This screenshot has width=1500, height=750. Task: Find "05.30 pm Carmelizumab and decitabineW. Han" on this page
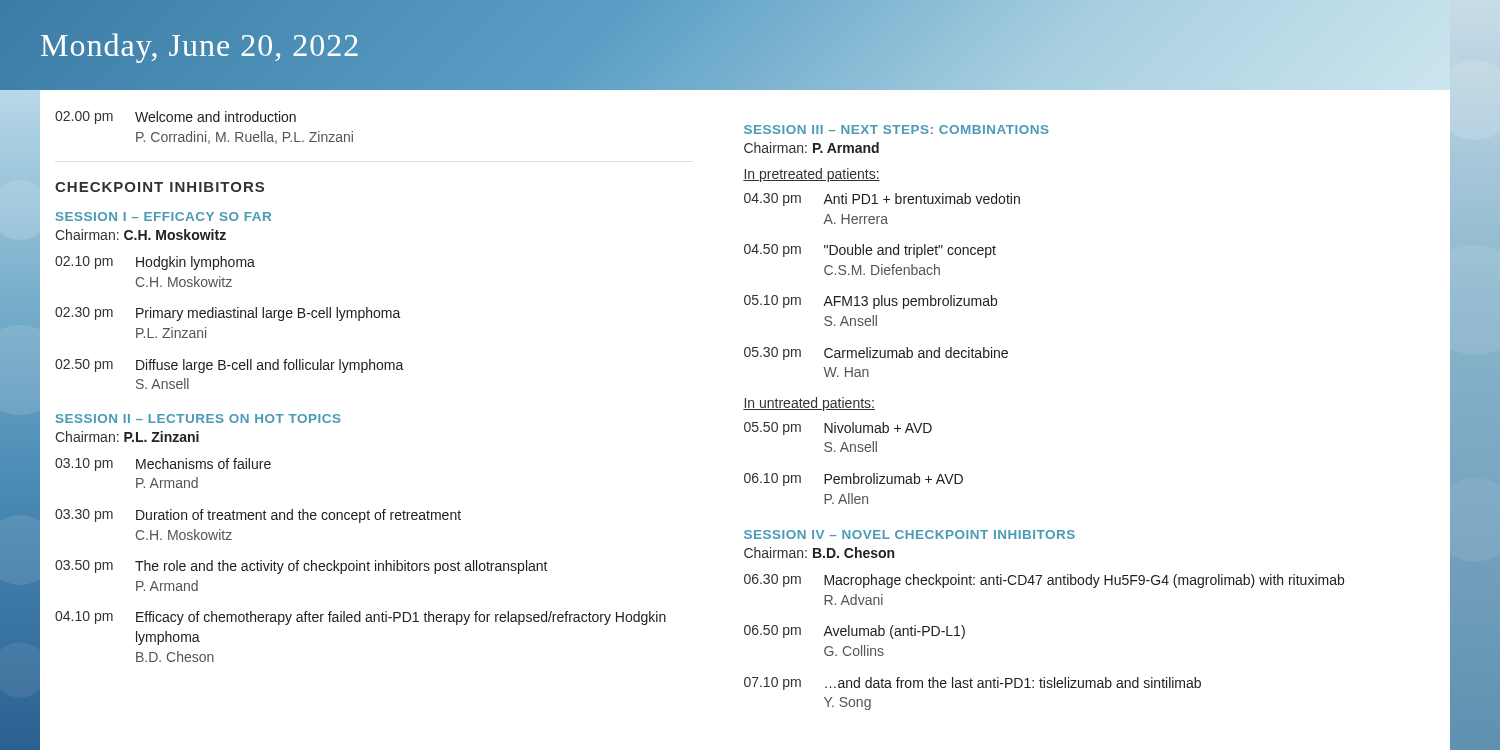[x=876, y=363]
